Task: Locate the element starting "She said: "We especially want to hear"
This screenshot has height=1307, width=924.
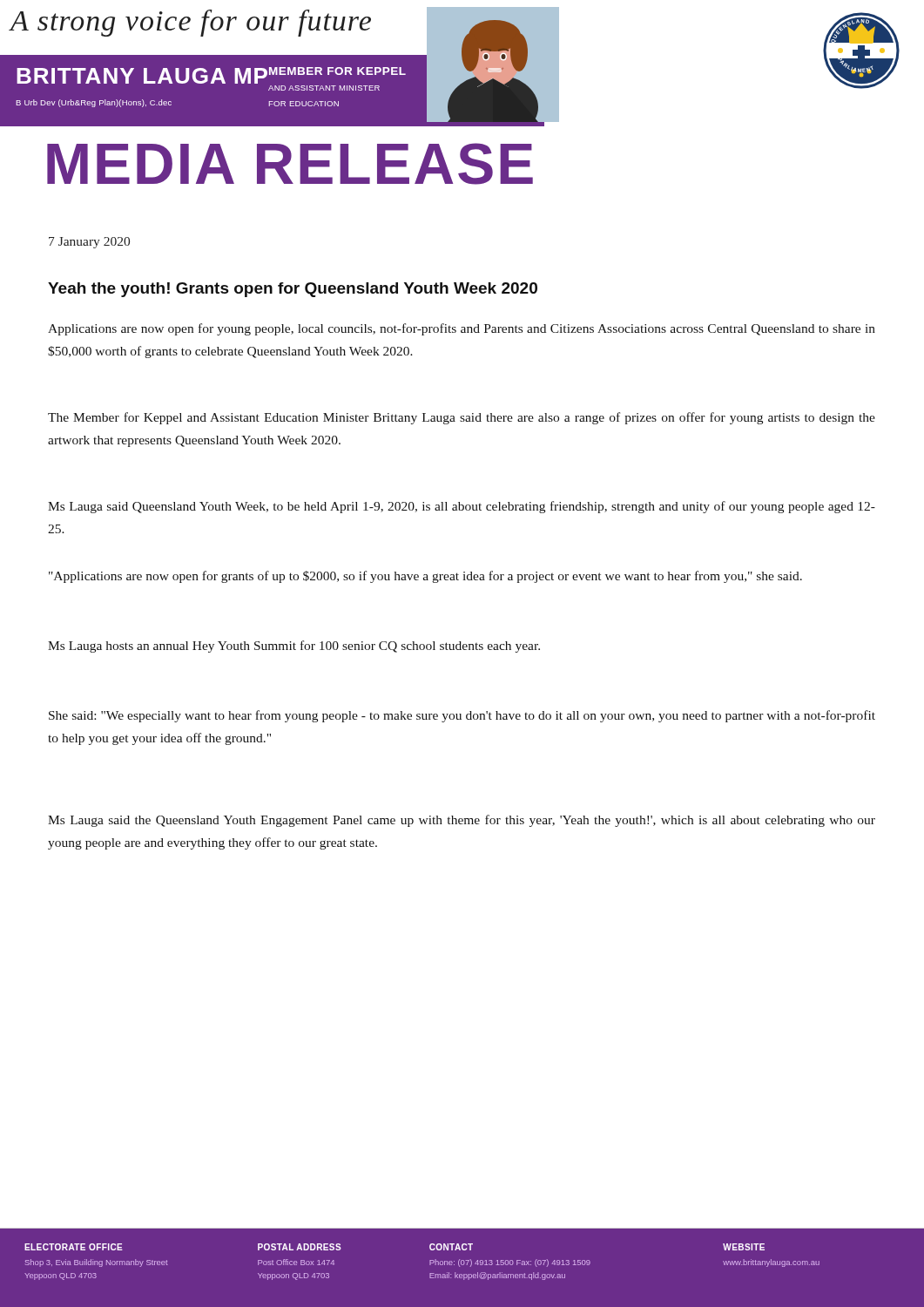Action: click(462, 726)
